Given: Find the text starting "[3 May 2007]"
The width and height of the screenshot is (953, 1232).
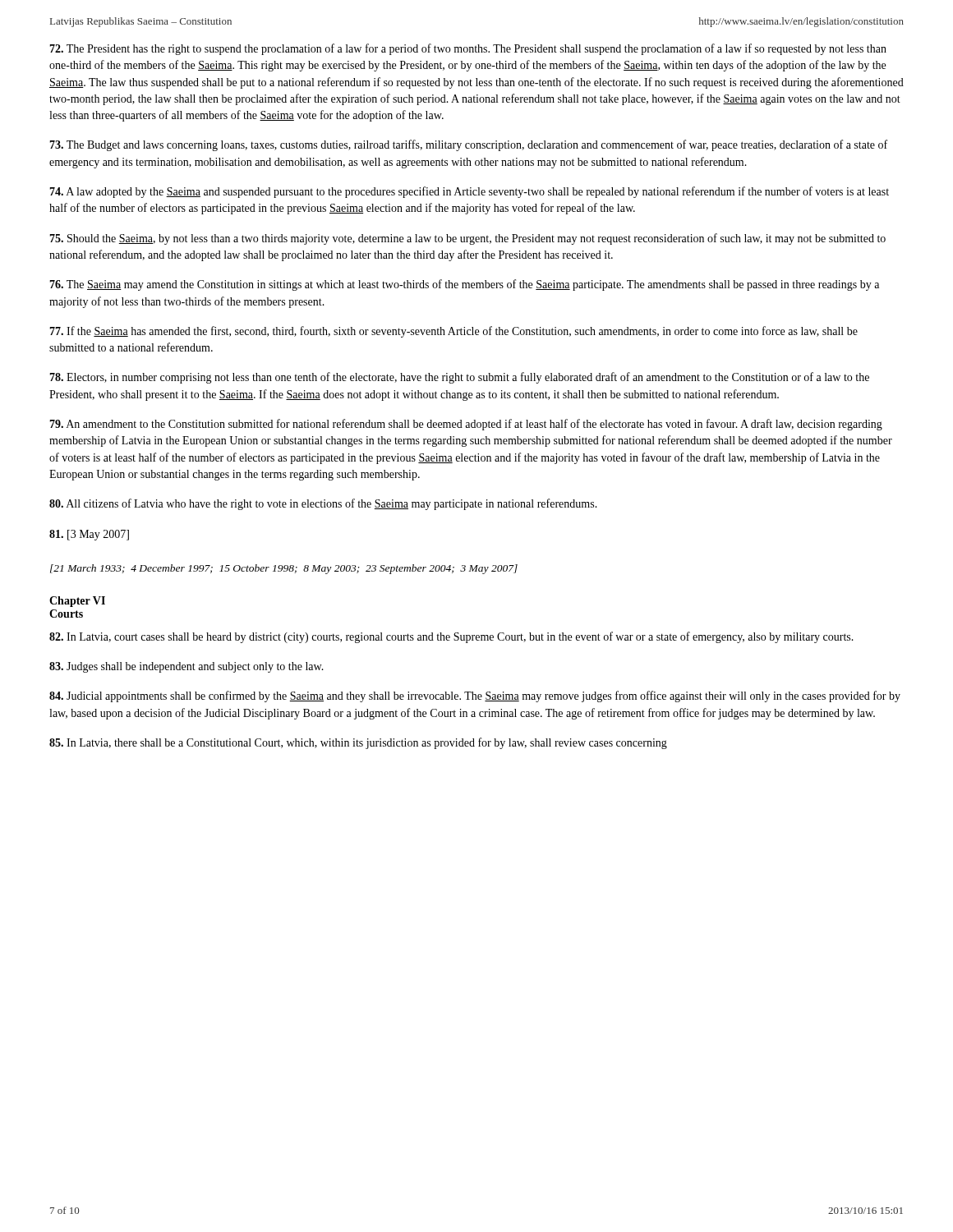Looking at the screenshot, I should (x=90, y=534).
